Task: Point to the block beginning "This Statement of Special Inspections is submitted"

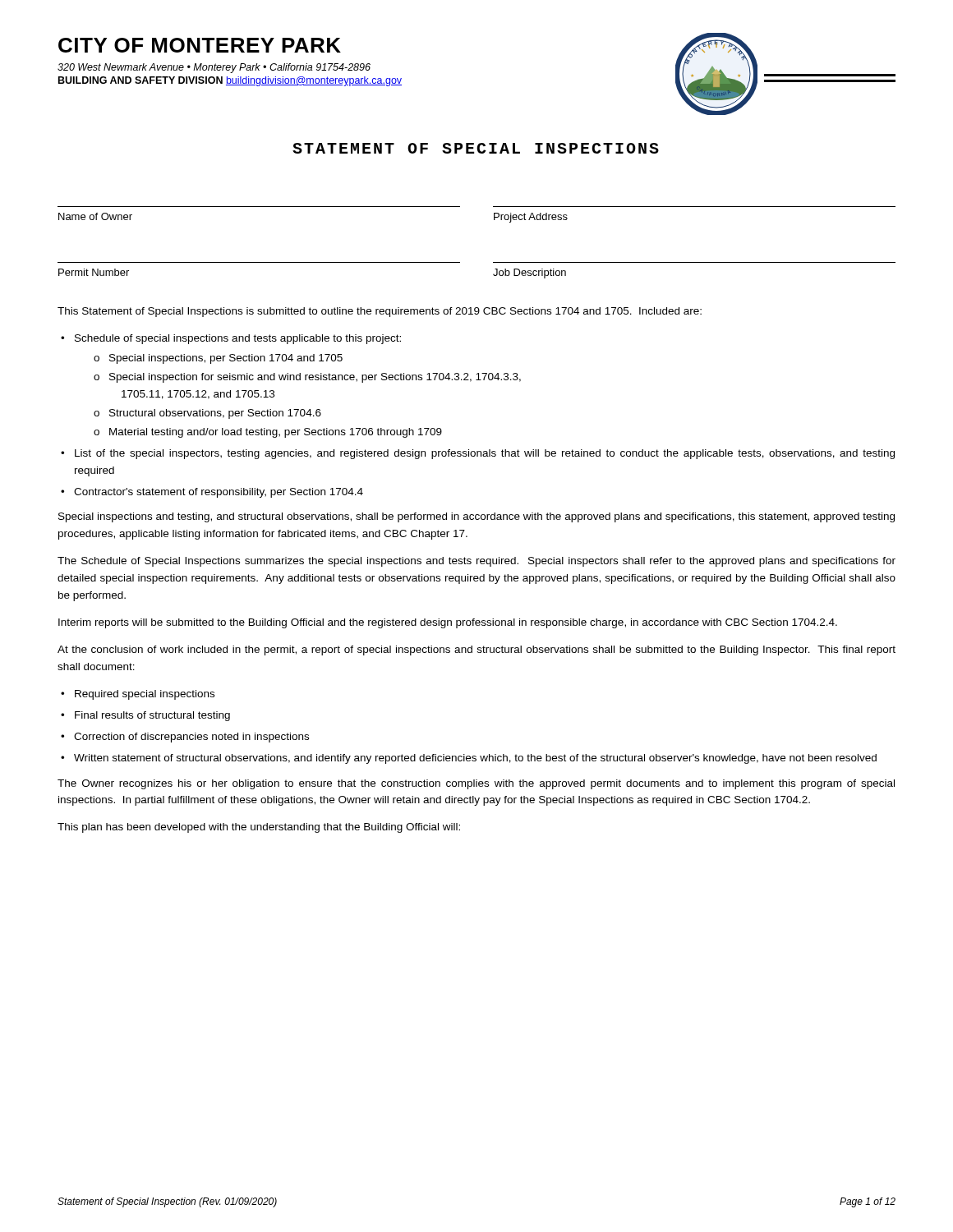Action: coord(380,311)
